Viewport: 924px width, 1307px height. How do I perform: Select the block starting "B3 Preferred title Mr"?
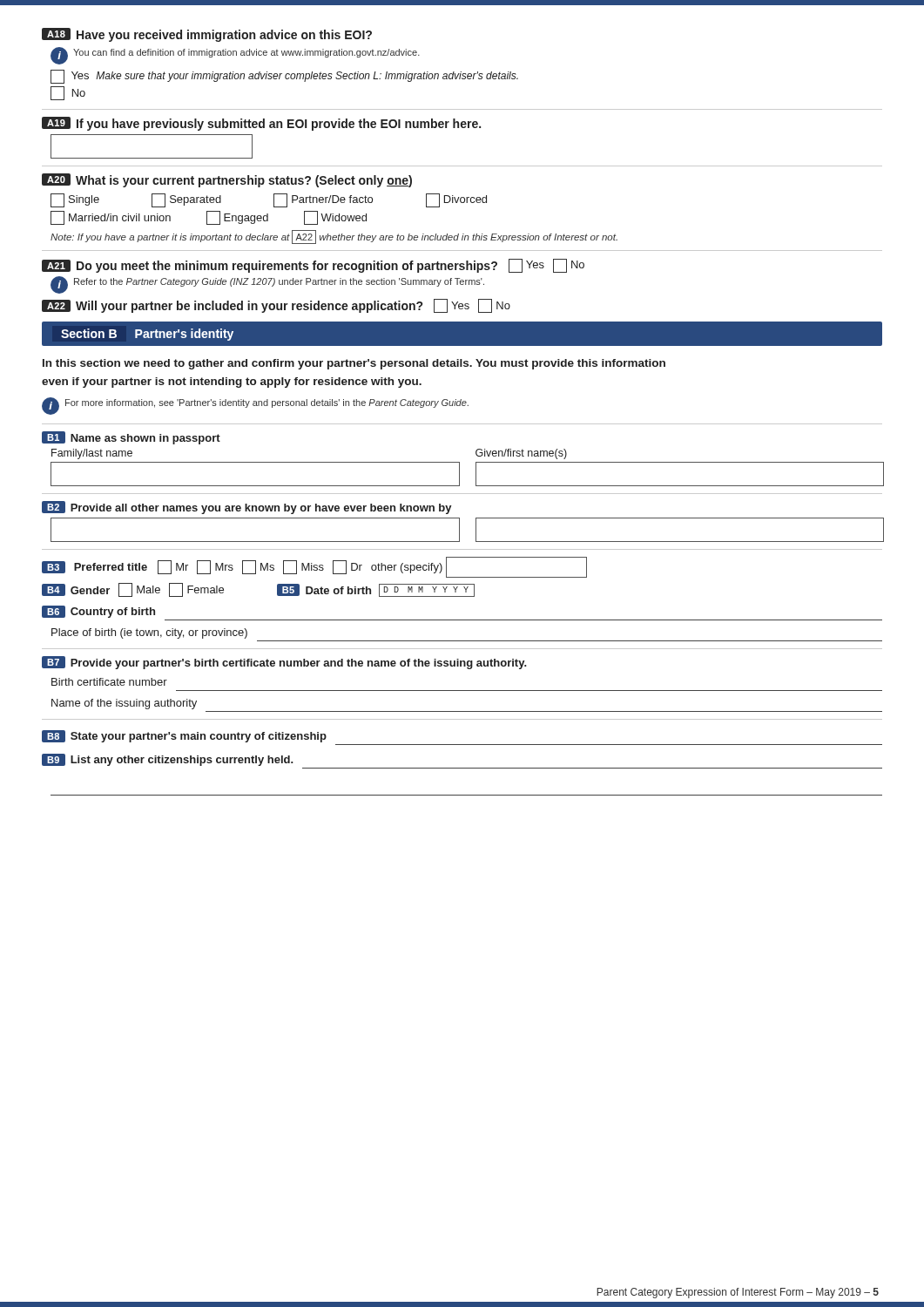point(314,567)
